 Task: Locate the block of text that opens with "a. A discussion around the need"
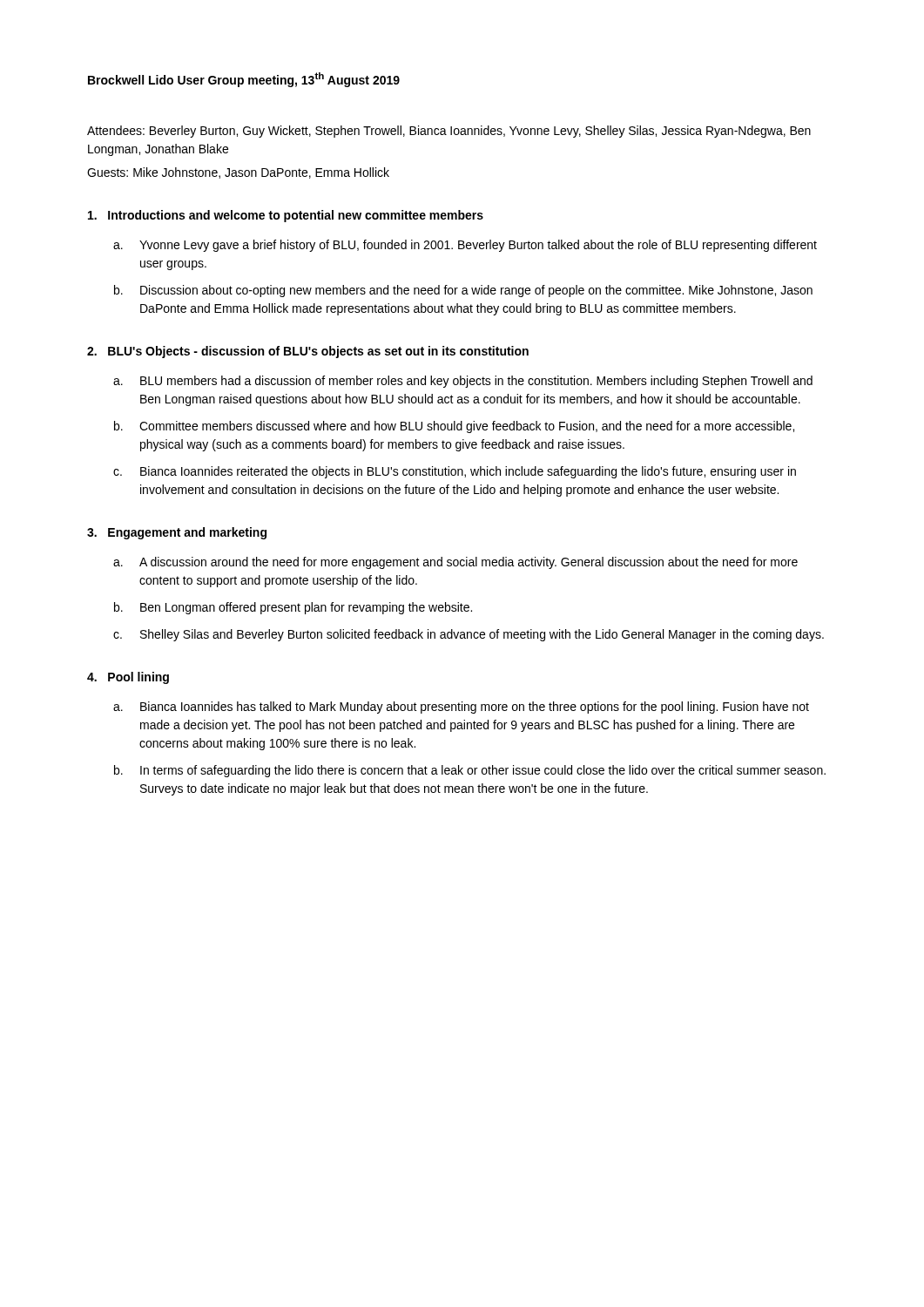coord(475,571)
